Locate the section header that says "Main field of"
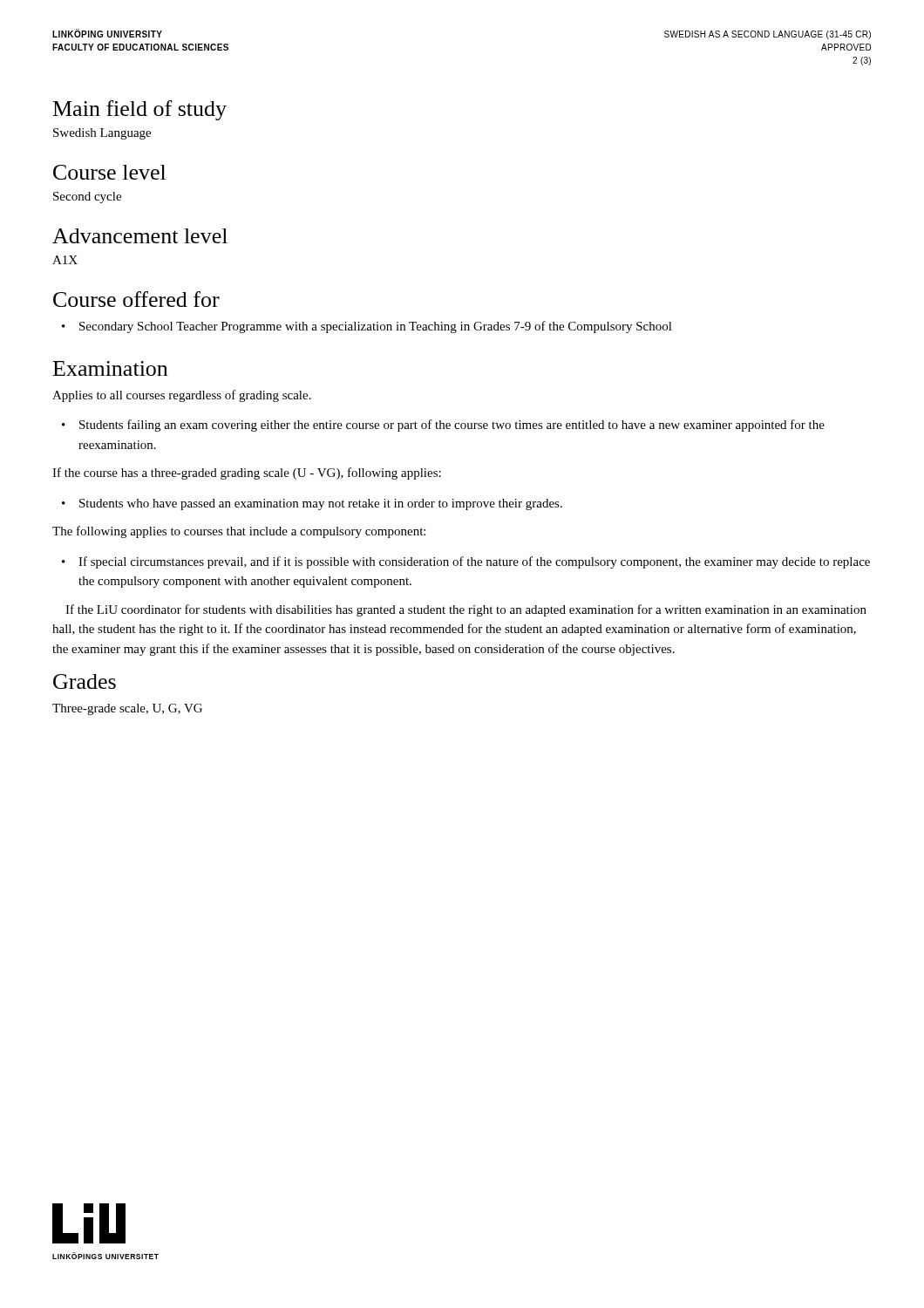This screenshot has height=1308, width=924. (140, 110)
